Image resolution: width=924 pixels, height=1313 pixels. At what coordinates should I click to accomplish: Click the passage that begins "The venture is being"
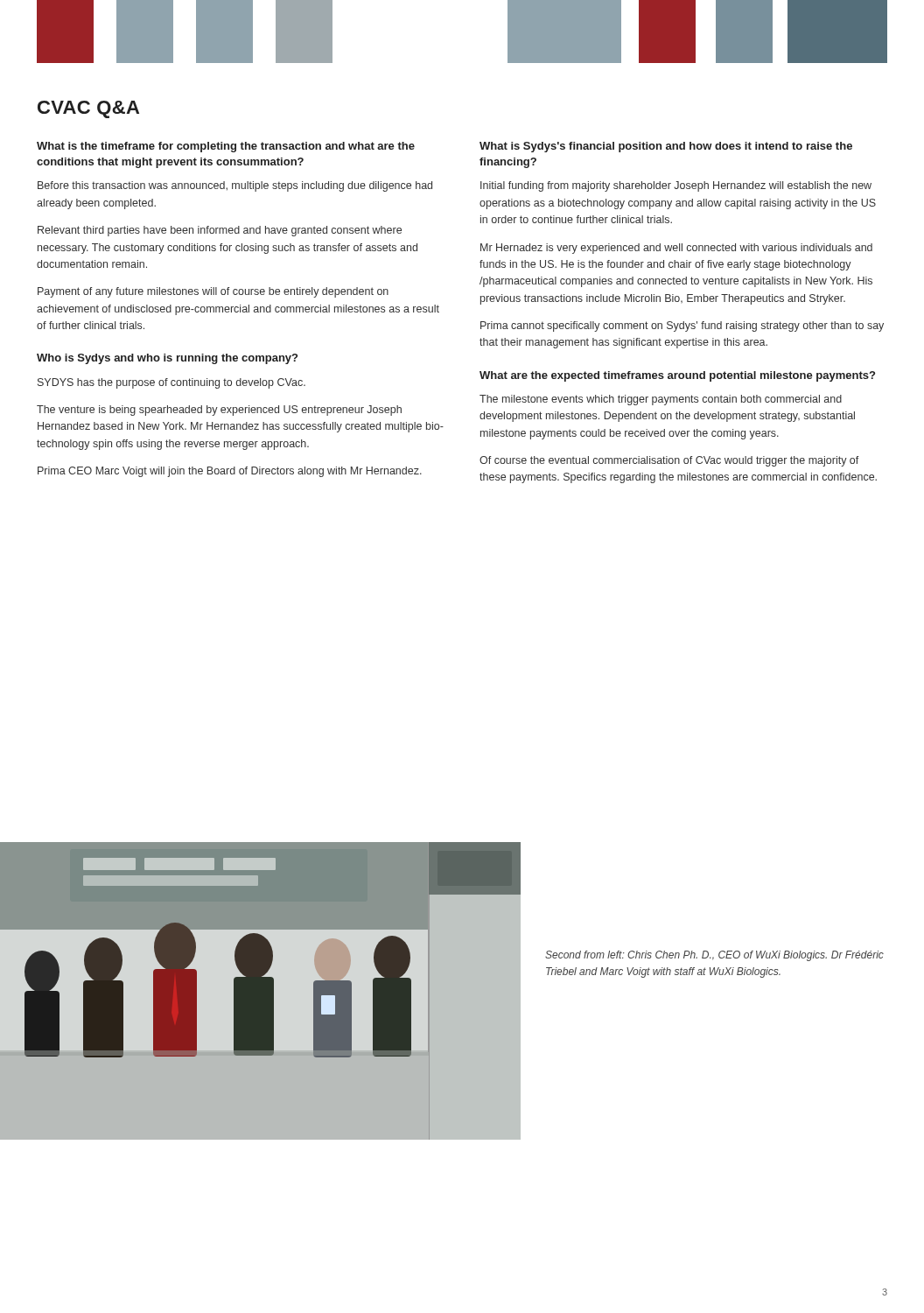pos(240,427)
